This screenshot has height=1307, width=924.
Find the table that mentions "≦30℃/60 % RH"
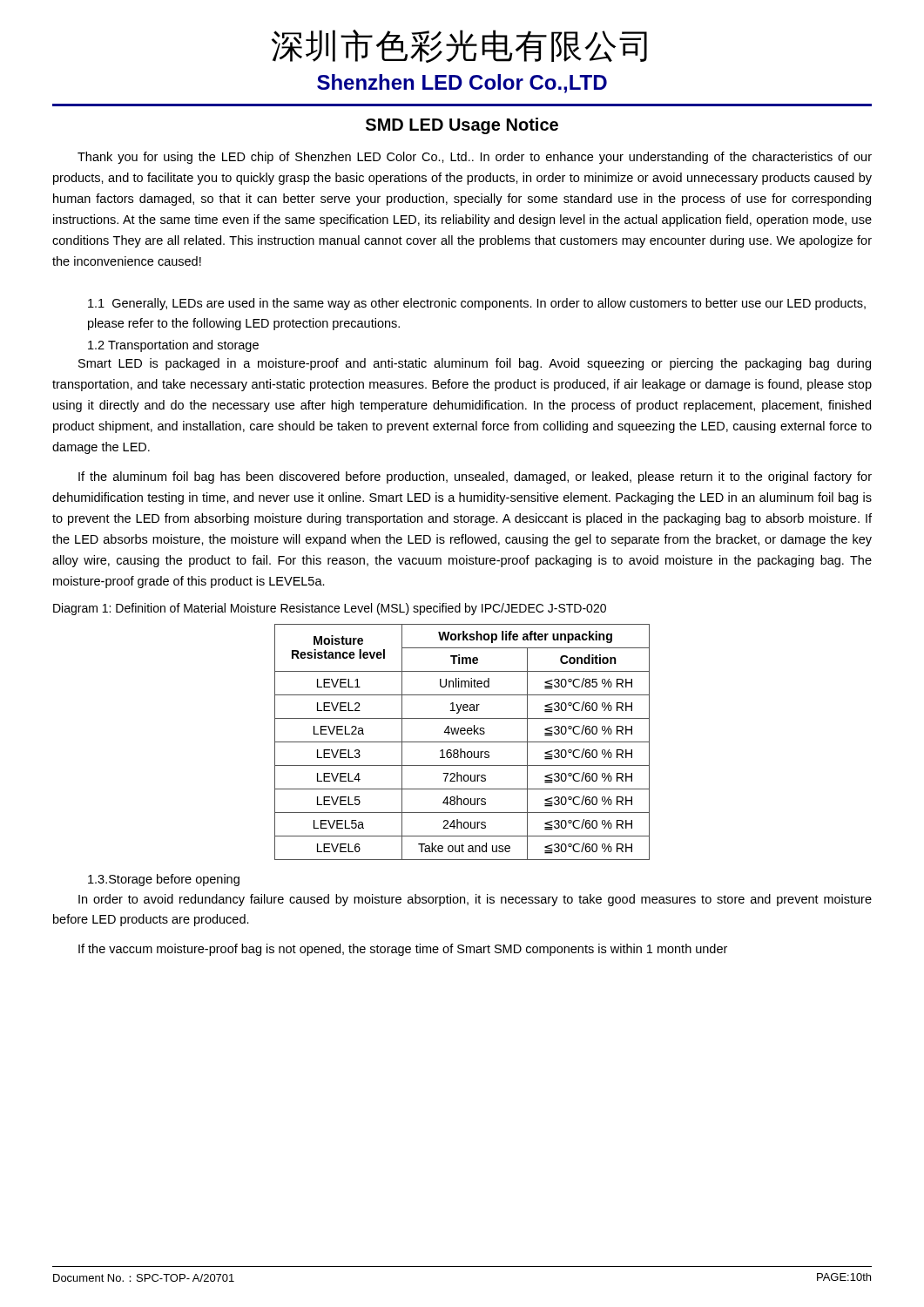click(x=462, y=742)
